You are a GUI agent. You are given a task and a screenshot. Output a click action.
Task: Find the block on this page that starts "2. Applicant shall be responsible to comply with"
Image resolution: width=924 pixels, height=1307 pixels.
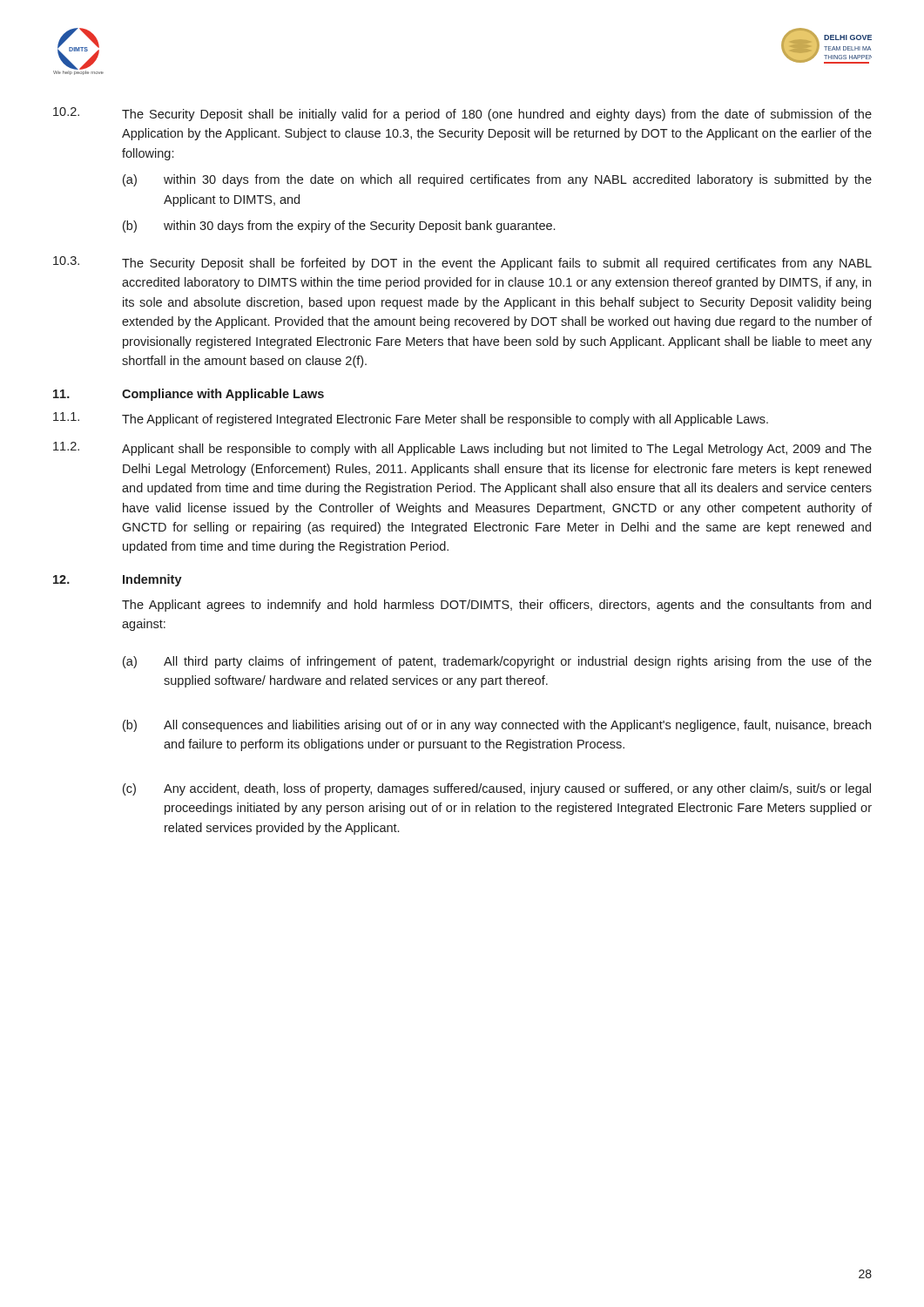click(x=462, y=498)
